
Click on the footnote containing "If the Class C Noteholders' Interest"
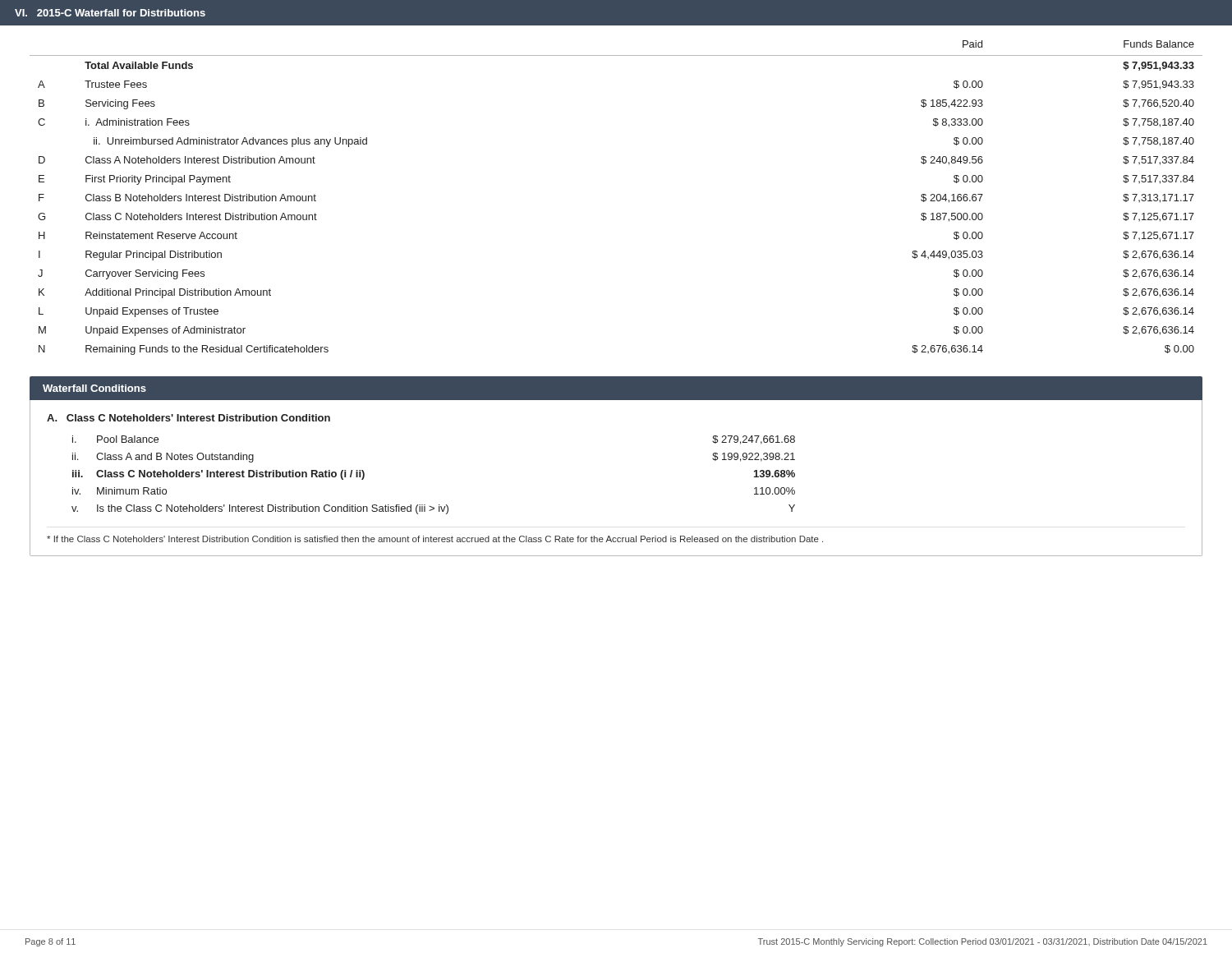(x=435, y=539)
